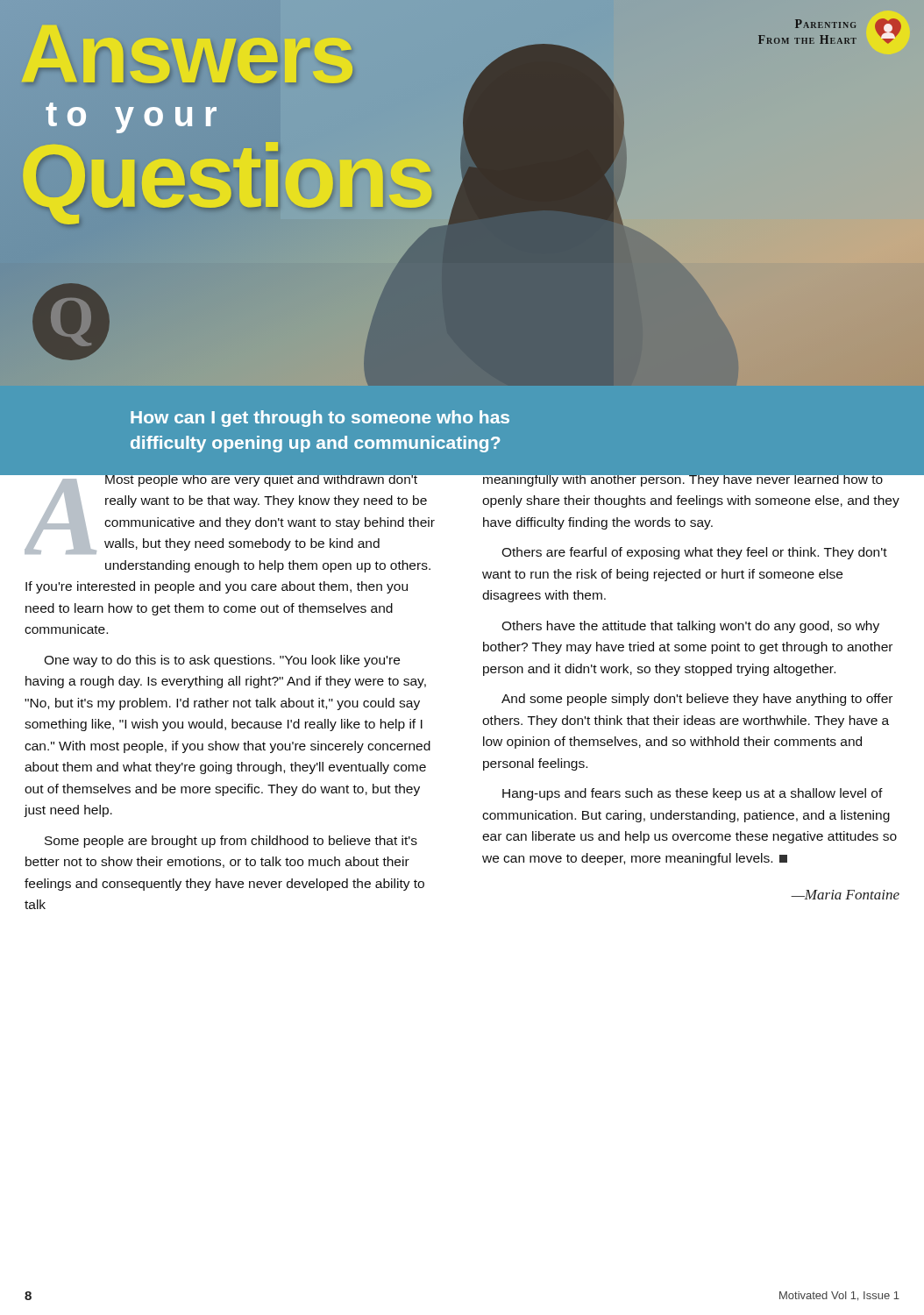The height and width of the screenshot is (1315, 924).
Task: Find the block on this page that starts "A Most people"
Action: (x=233, y=692)
